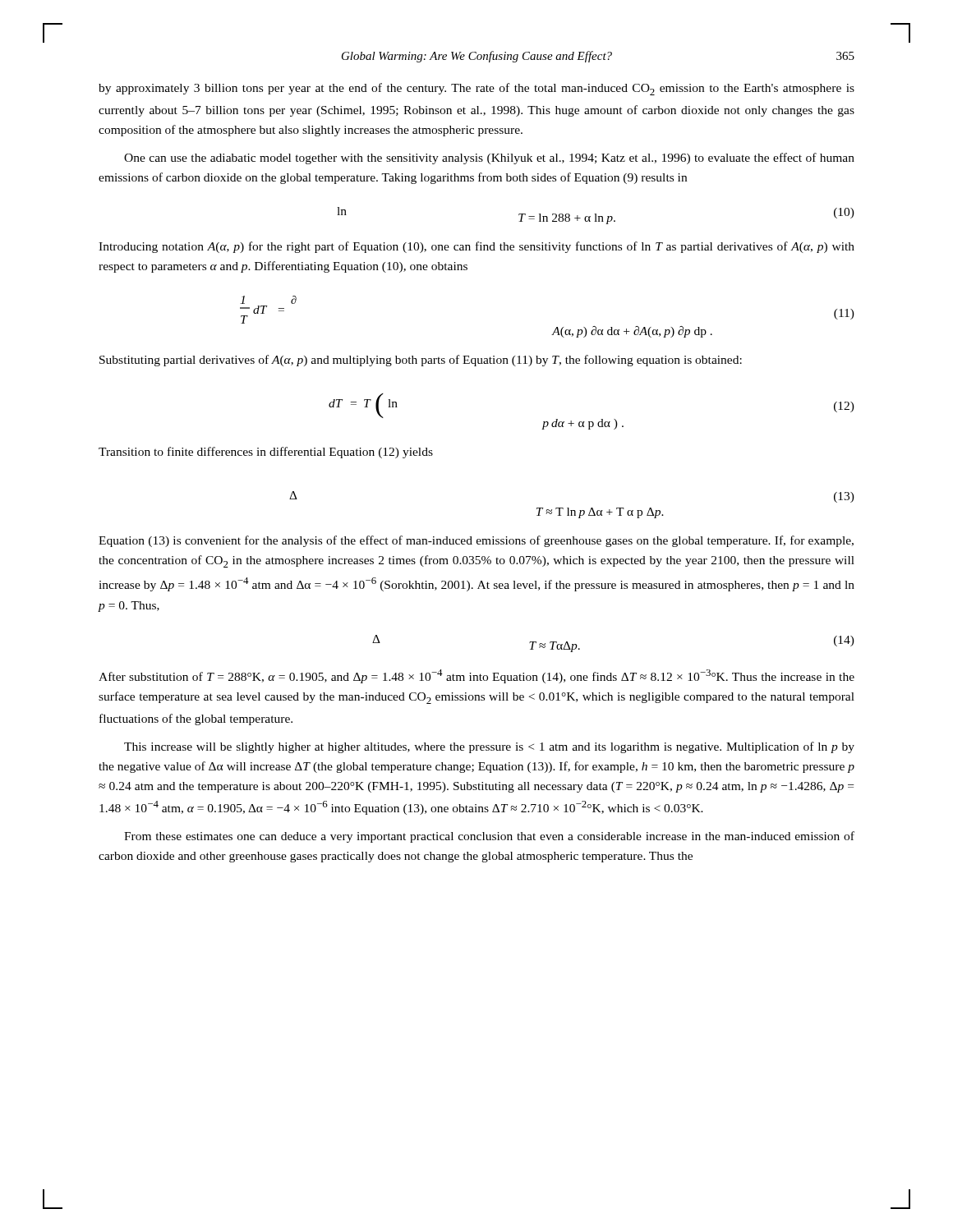
Task: Point to the block beginning "One can use the"
Action: pos(476,167)
